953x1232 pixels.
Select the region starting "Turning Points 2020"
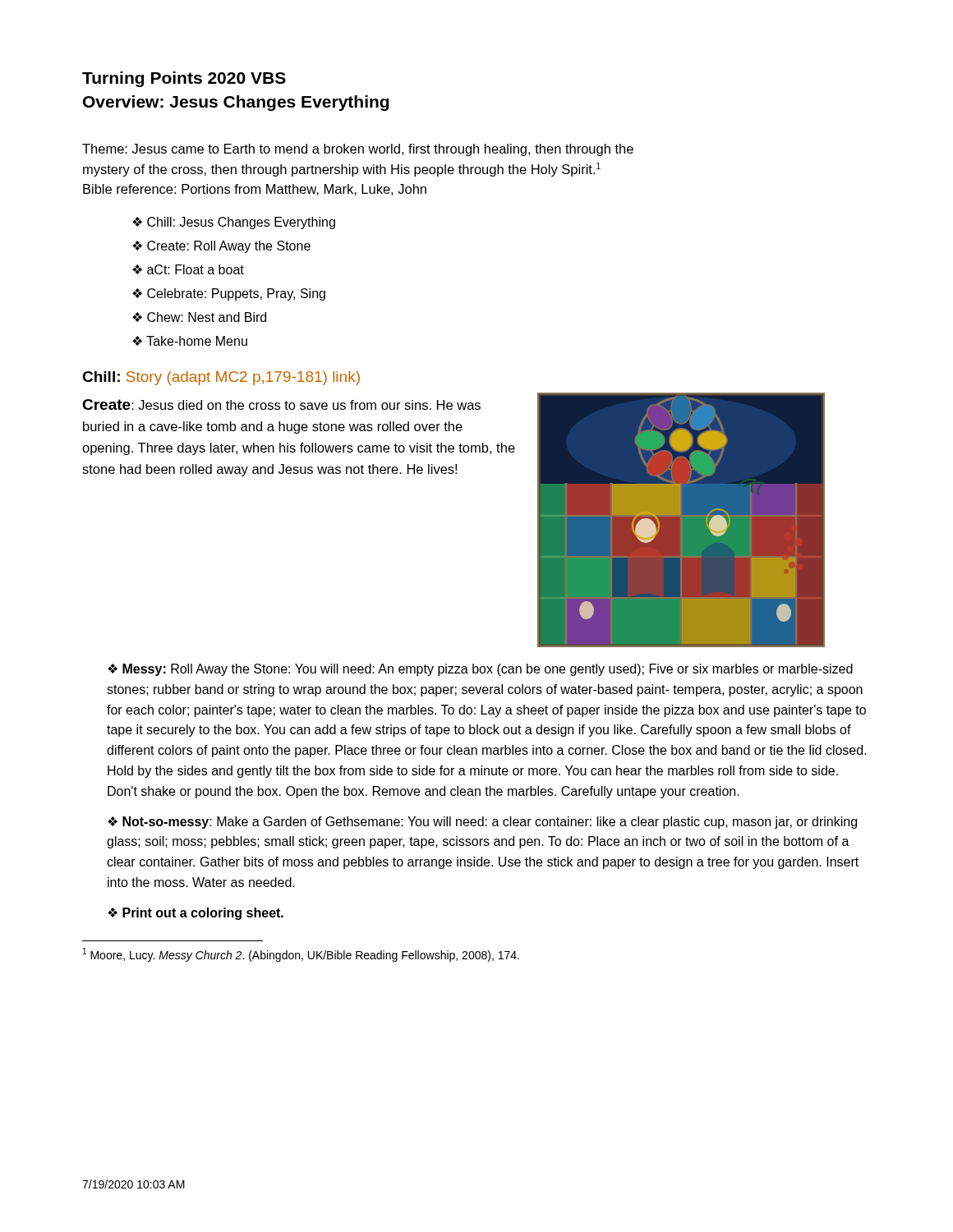pos(236,90)
